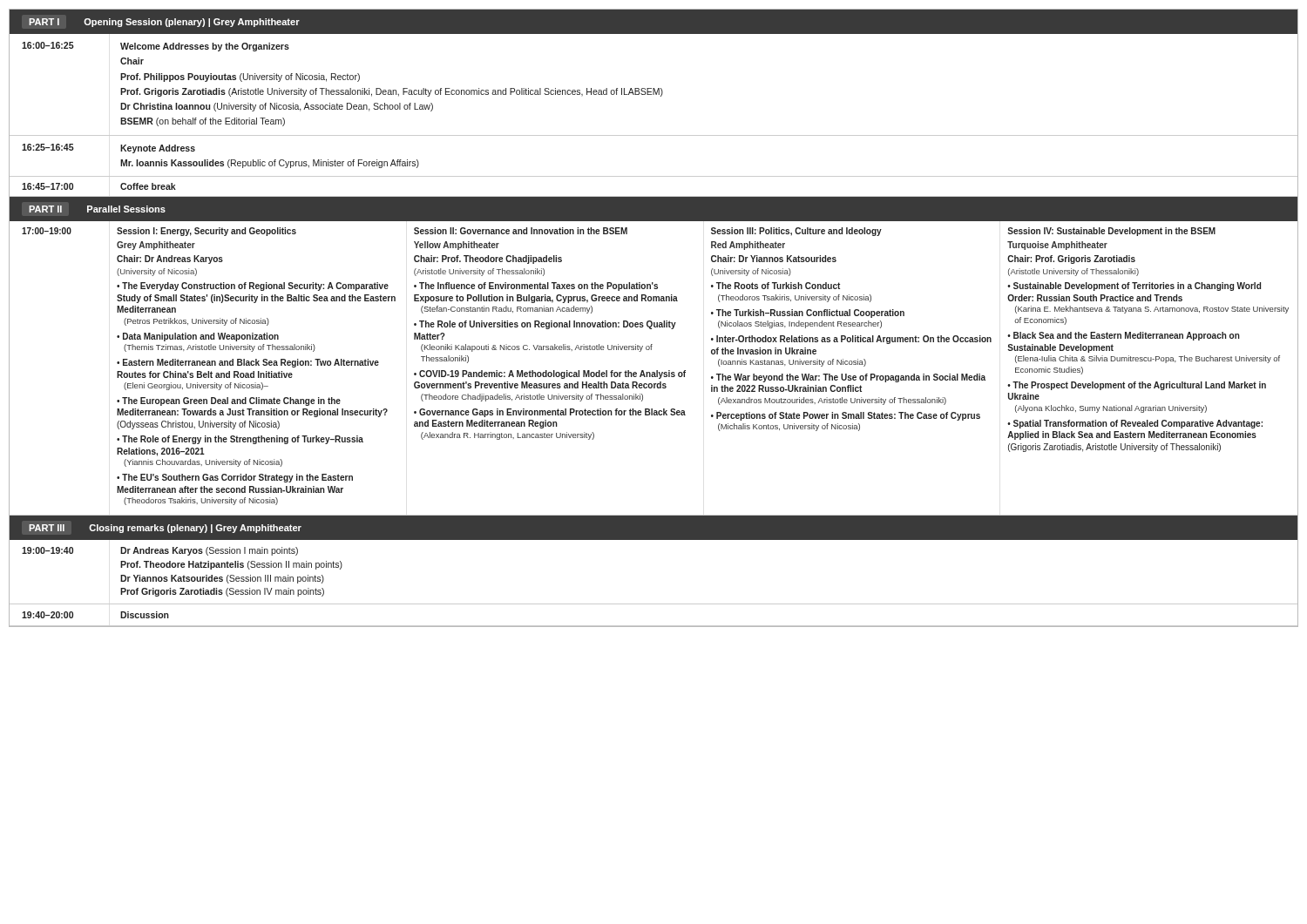This screenshot has height=924, width=1307.
Task: Locate the text "19:40–20:00 Discussion"
Action: (x=654, y=615)
